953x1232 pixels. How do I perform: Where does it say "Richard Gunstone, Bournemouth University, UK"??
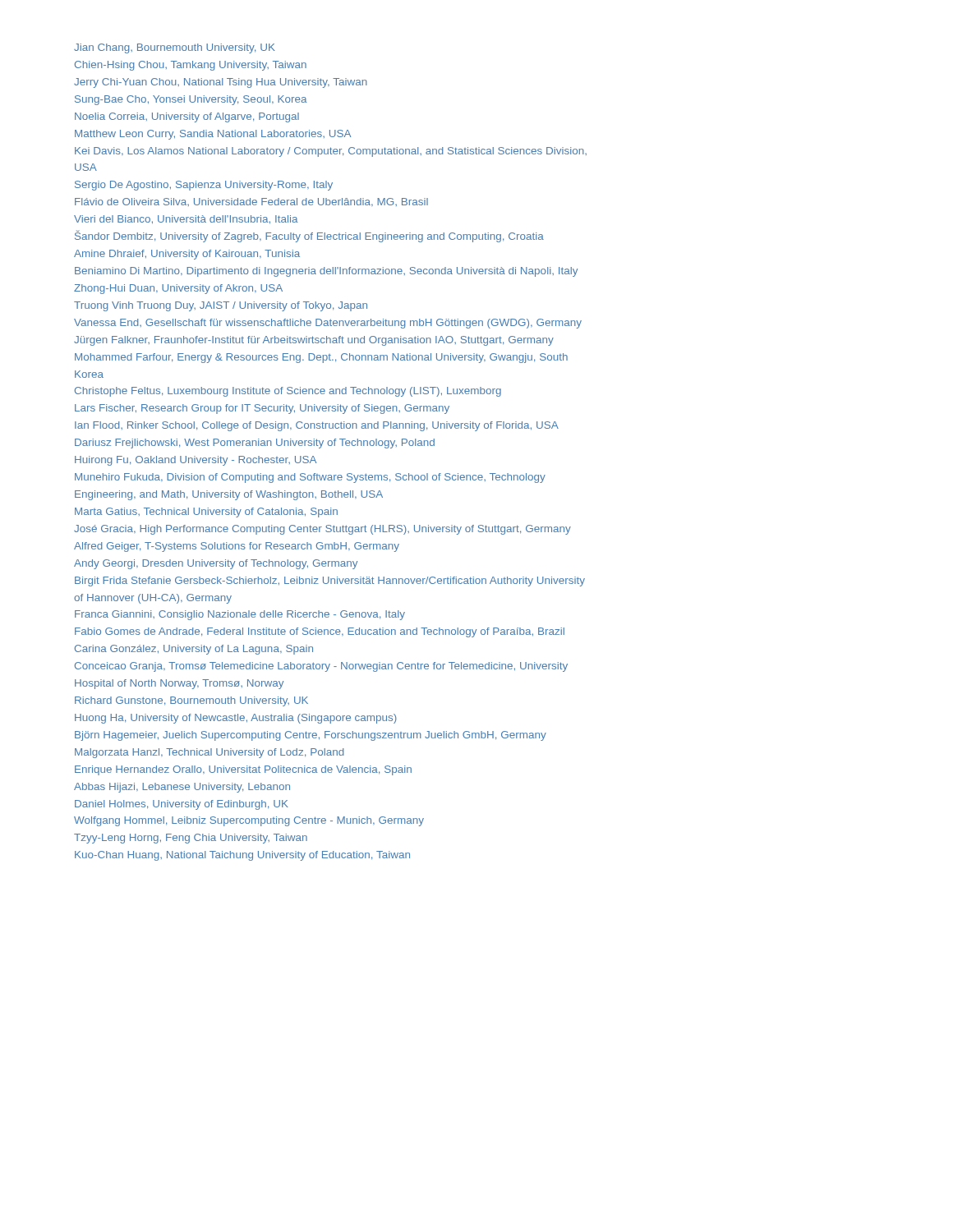pyautogui.click(x=191, y=700)
